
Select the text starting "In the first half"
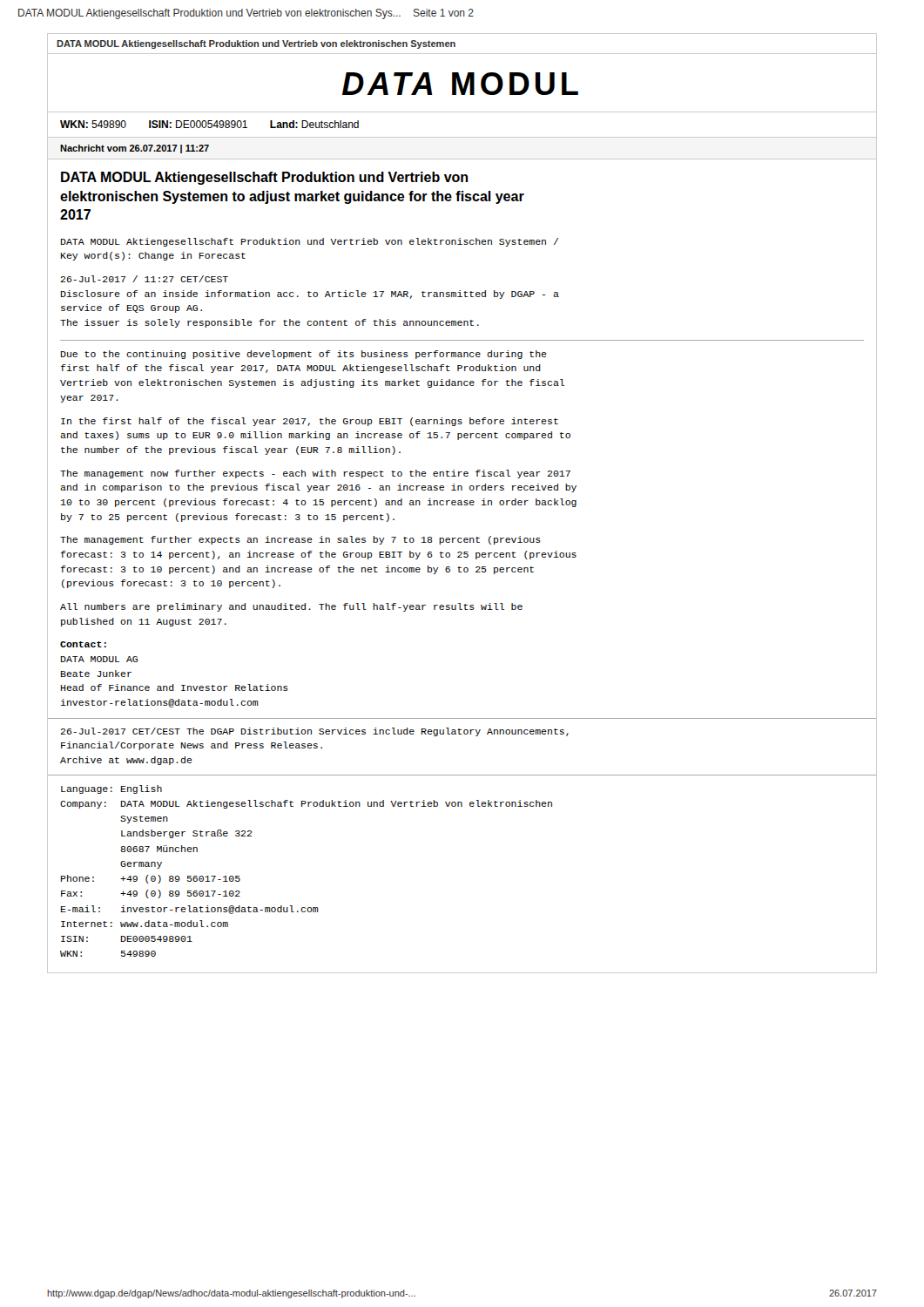click(x=315, y=435)
